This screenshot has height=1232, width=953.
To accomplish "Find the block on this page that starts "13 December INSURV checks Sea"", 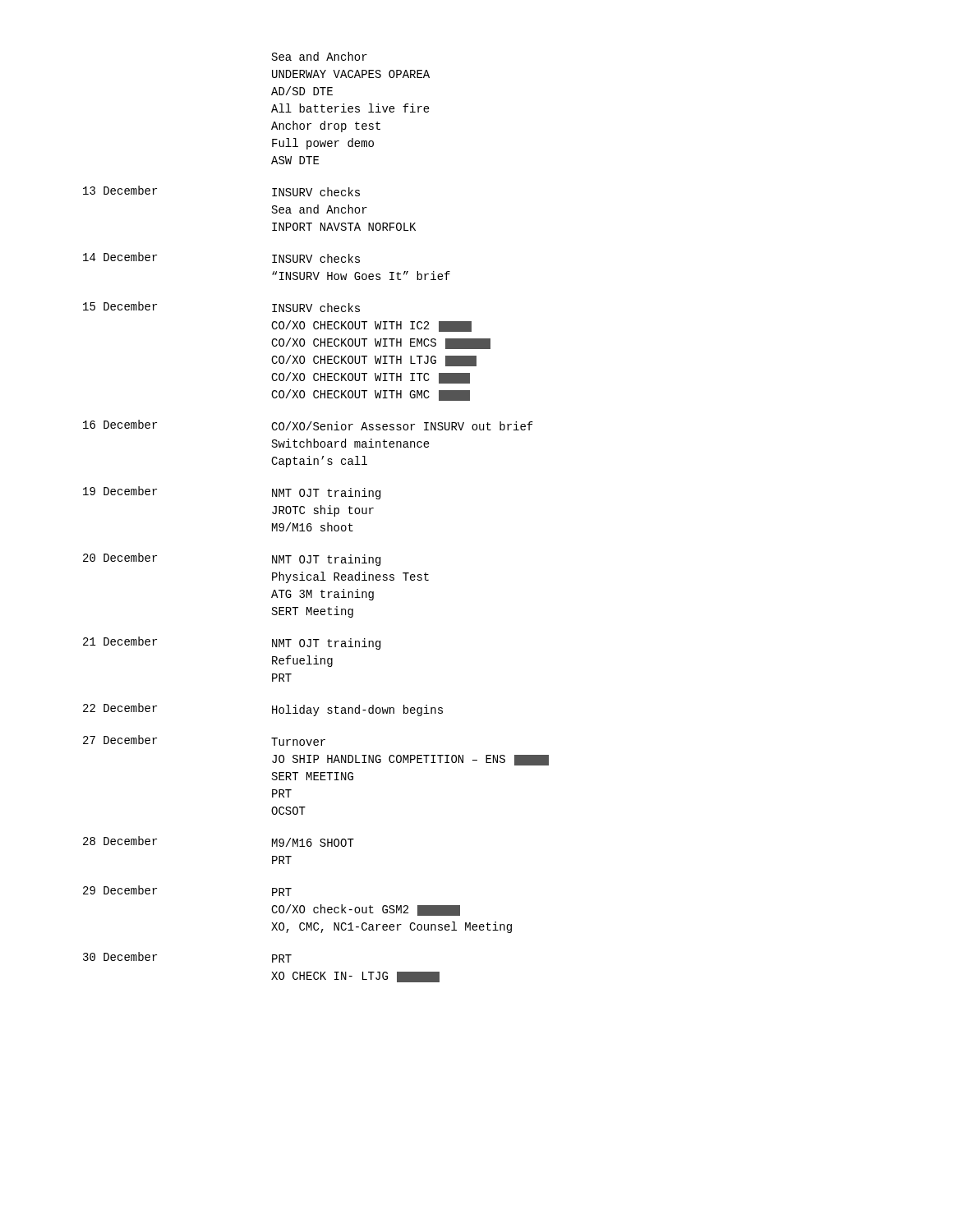I will [x=119, y=191].
